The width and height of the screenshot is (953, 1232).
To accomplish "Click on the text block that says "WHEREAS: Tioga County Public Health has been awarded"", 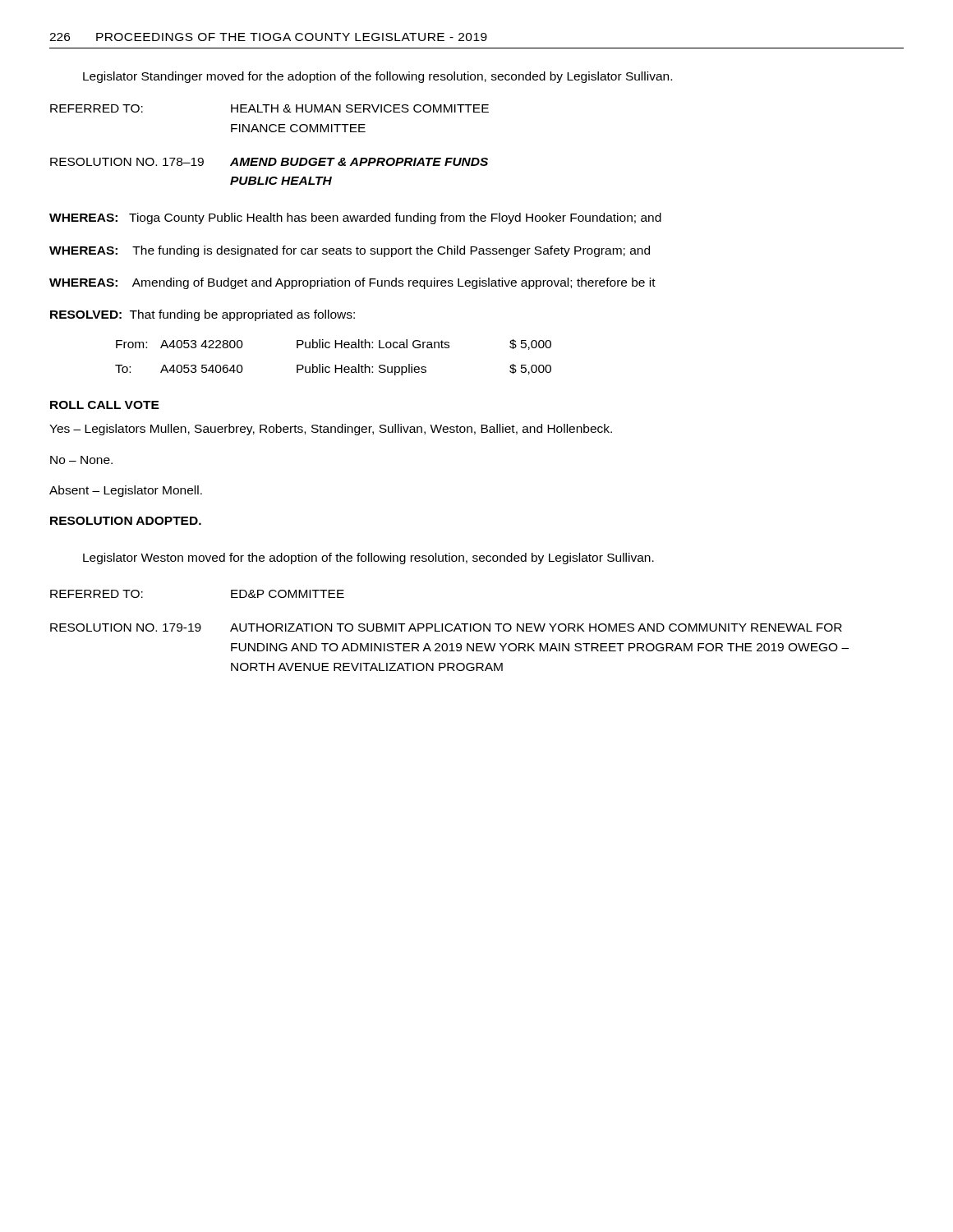I will coord(355,217).
